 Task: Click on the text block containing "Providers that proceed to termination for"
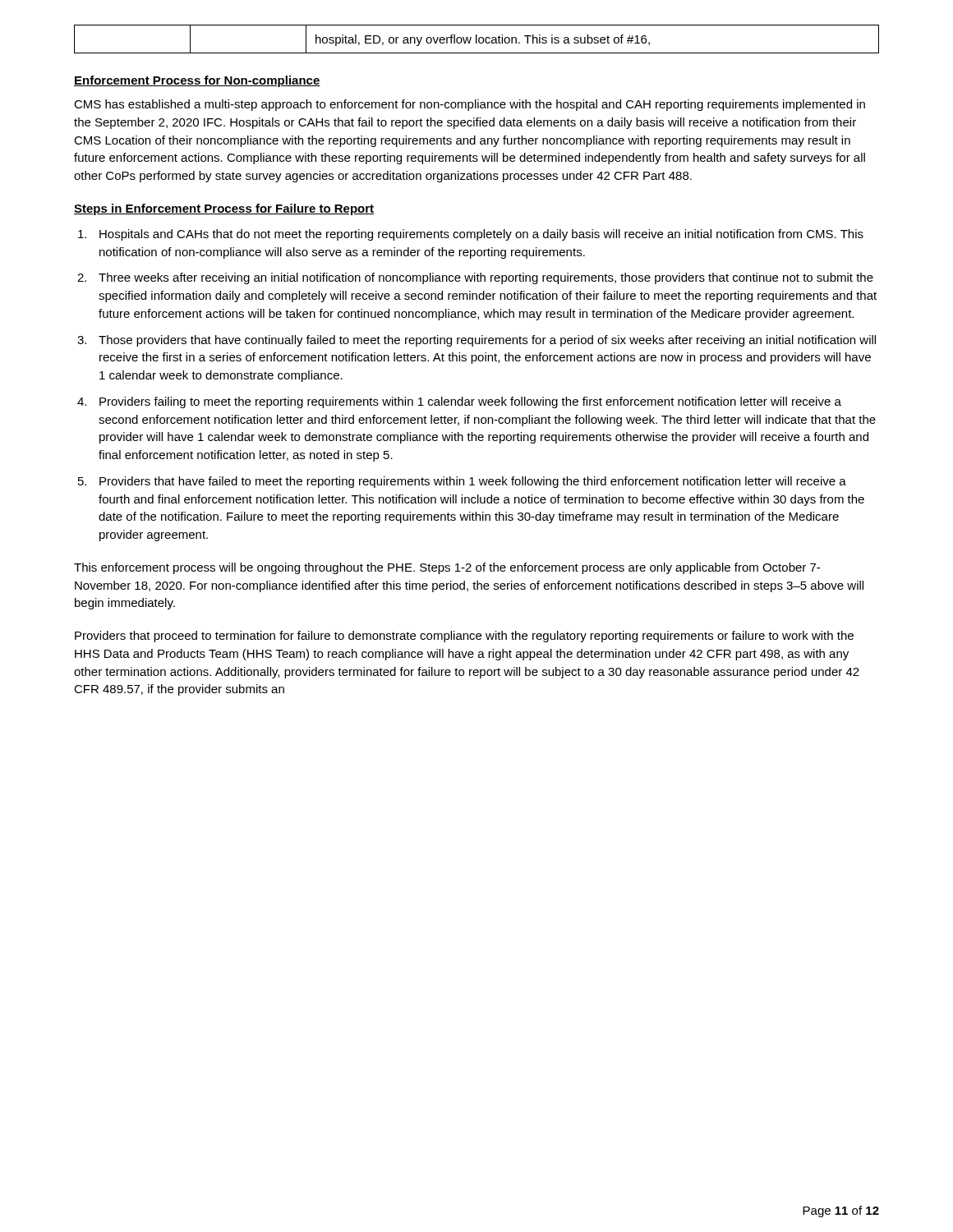tap(467, 662)
